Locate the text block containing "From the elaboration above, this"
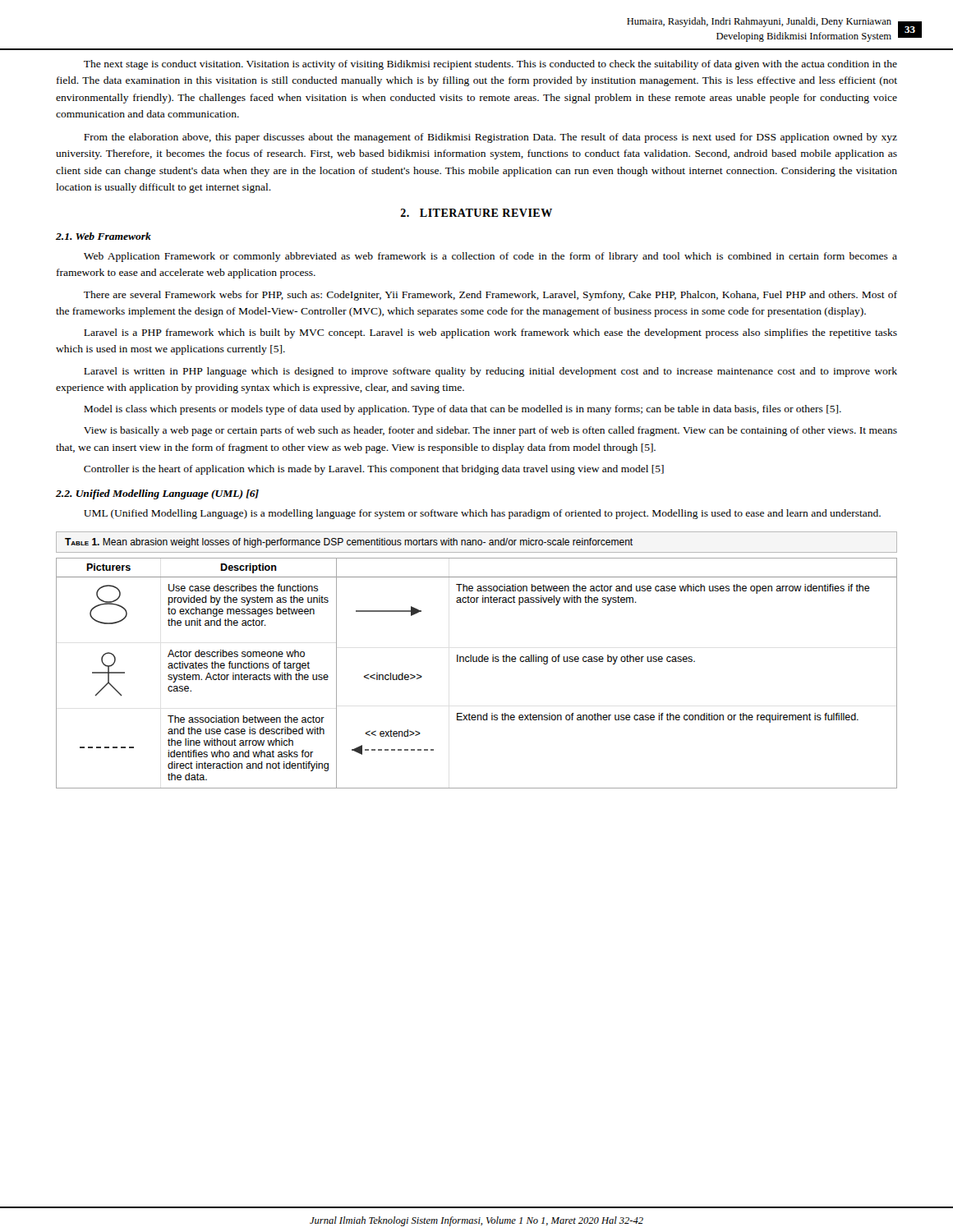953x1232 pixels. 476,162
